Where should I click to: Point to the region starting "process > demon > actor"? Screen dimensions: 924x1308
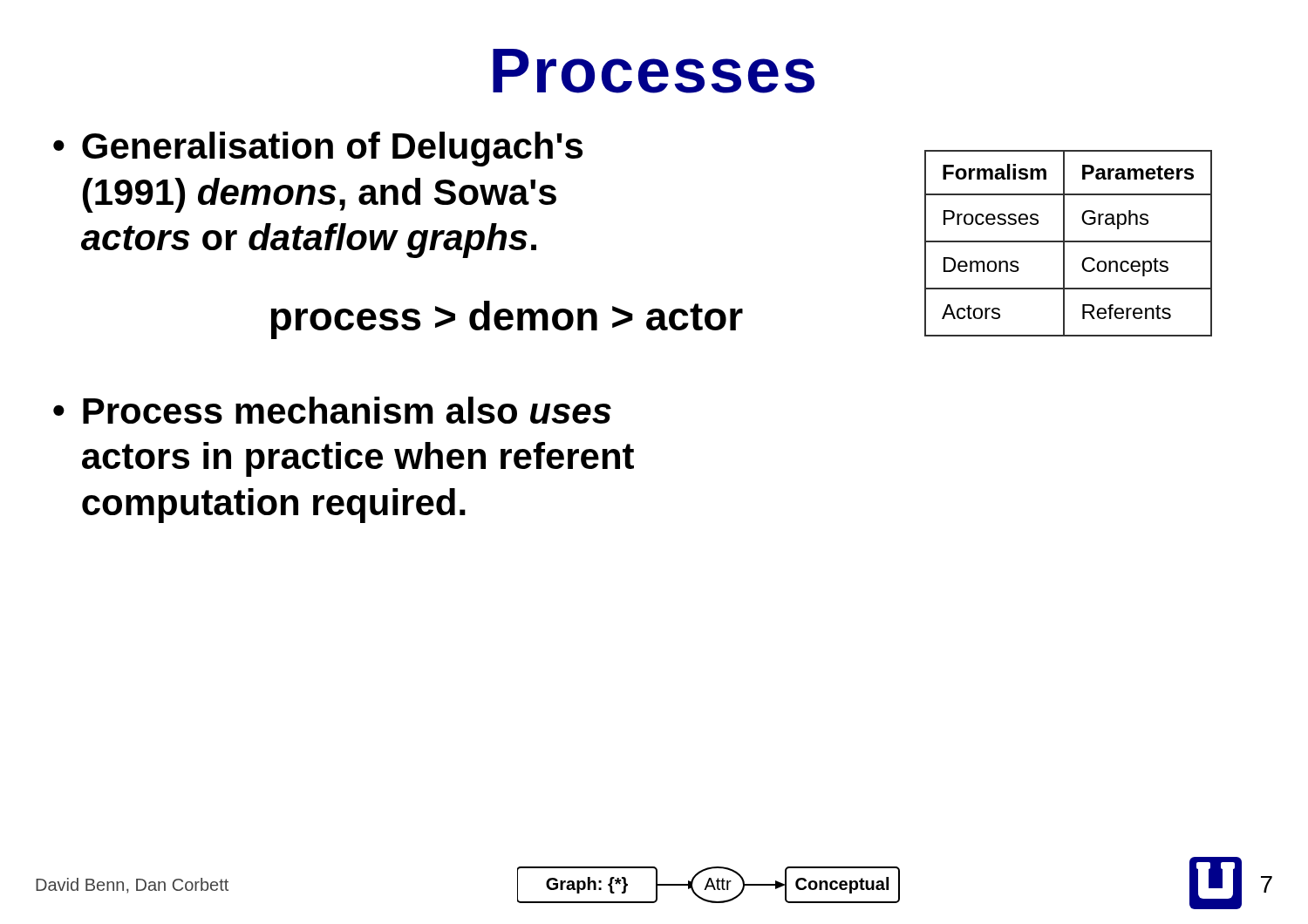click(506, 316)
